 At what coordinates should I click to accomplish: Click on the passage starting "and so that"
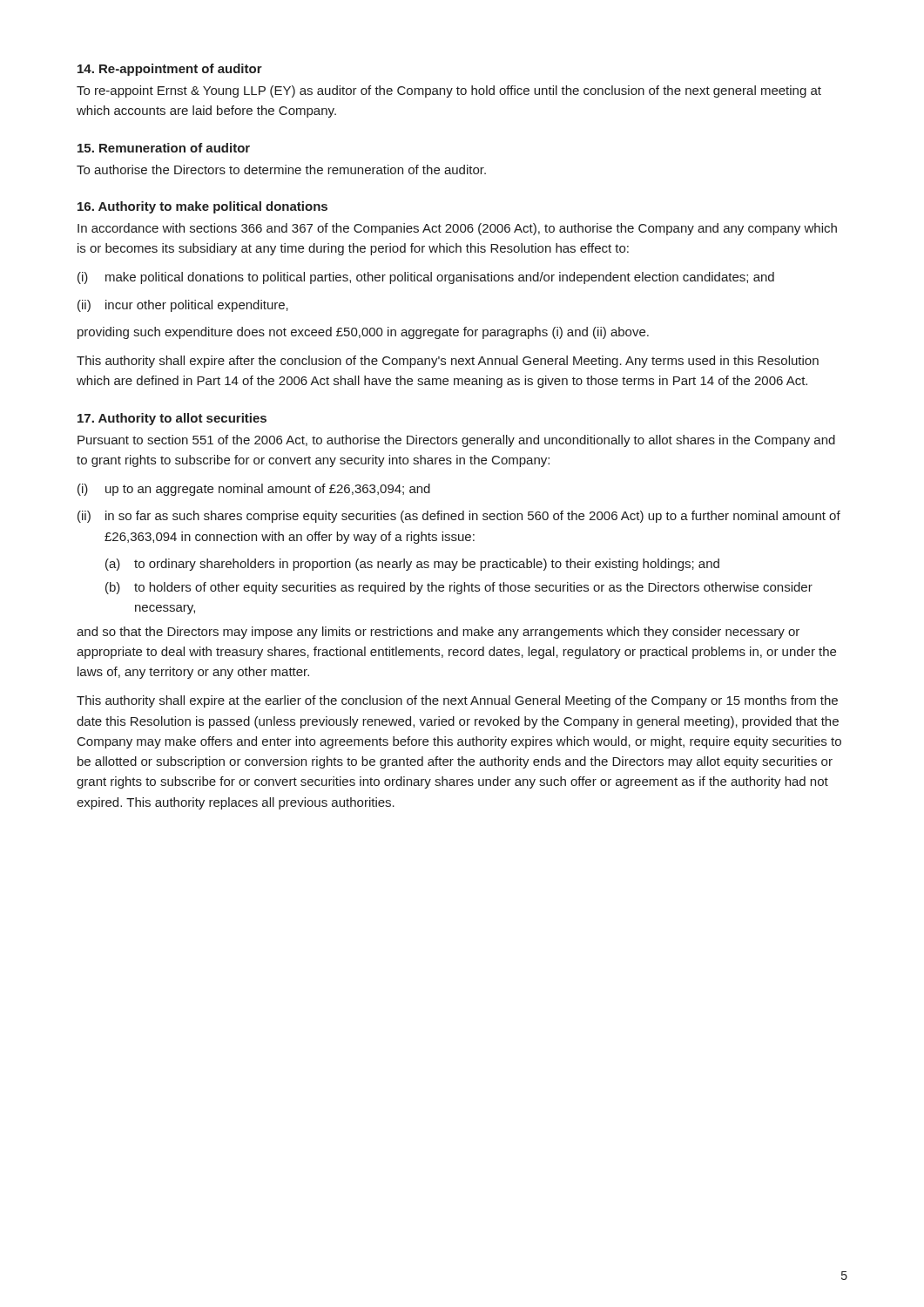point(457,651)
